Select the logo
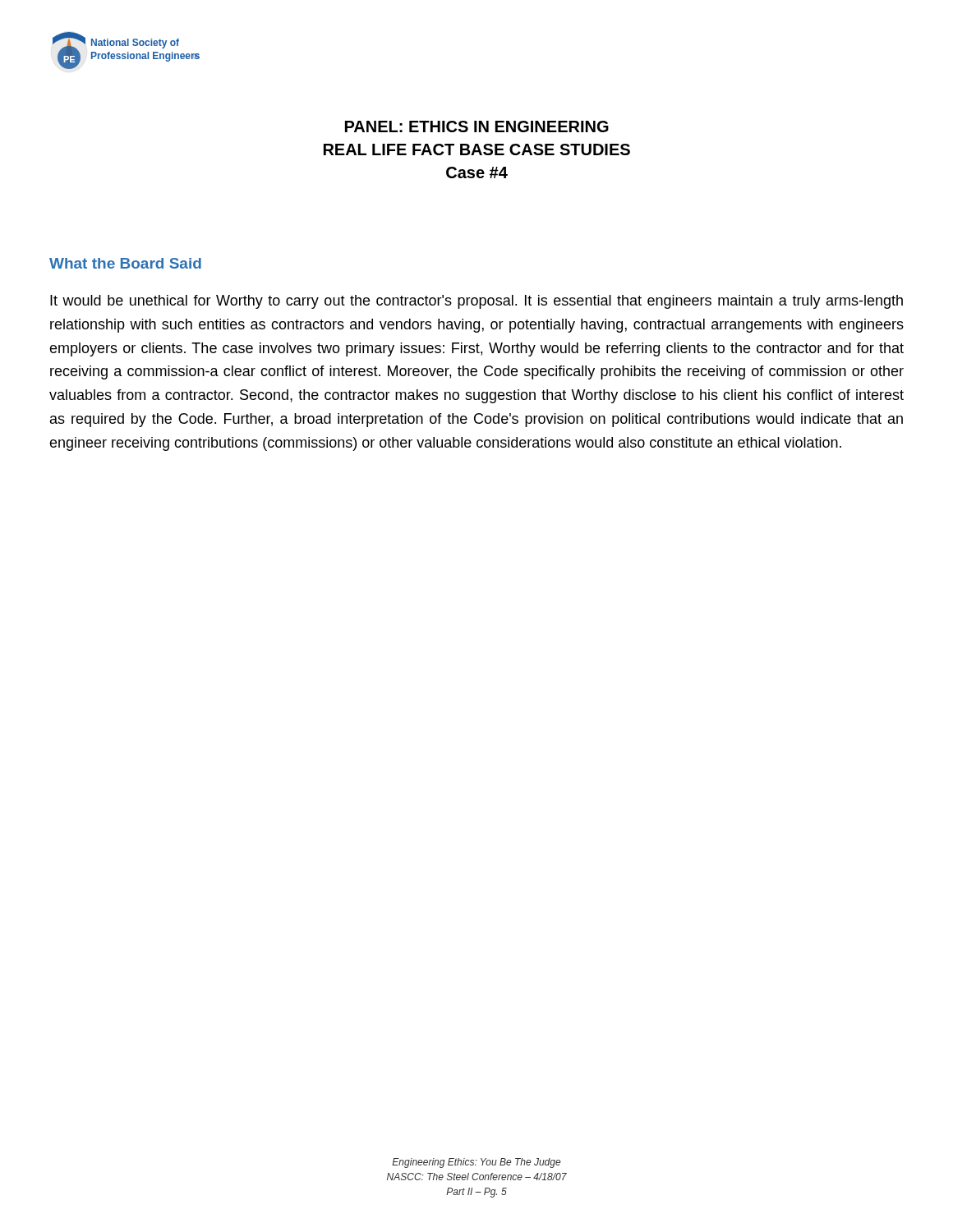This screenshot has height=1232, width=953. pos(127,52)
